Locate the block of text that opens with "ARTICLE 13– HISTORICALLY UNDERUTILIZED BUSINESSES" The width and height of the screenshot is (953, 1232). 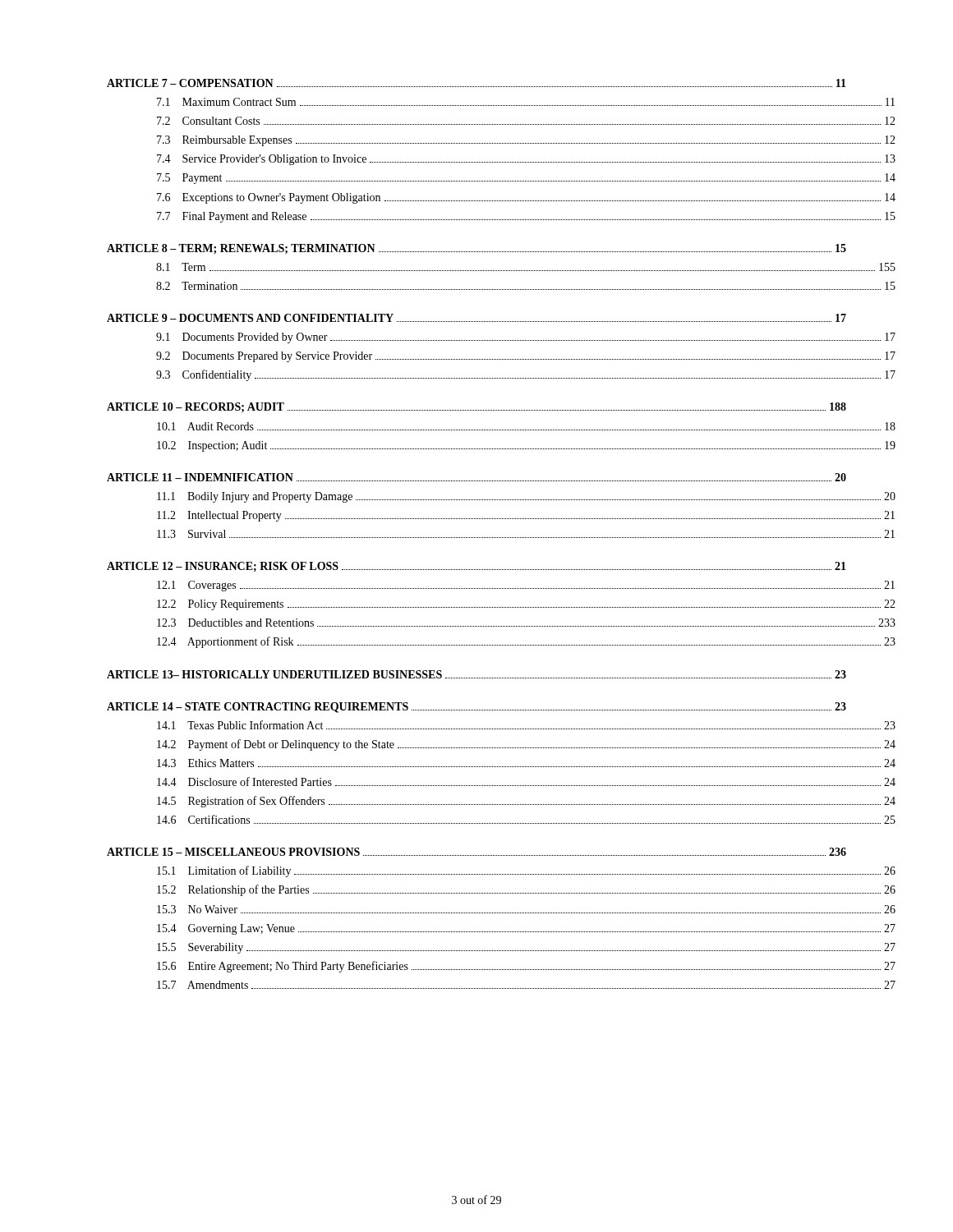click(476, 674)
